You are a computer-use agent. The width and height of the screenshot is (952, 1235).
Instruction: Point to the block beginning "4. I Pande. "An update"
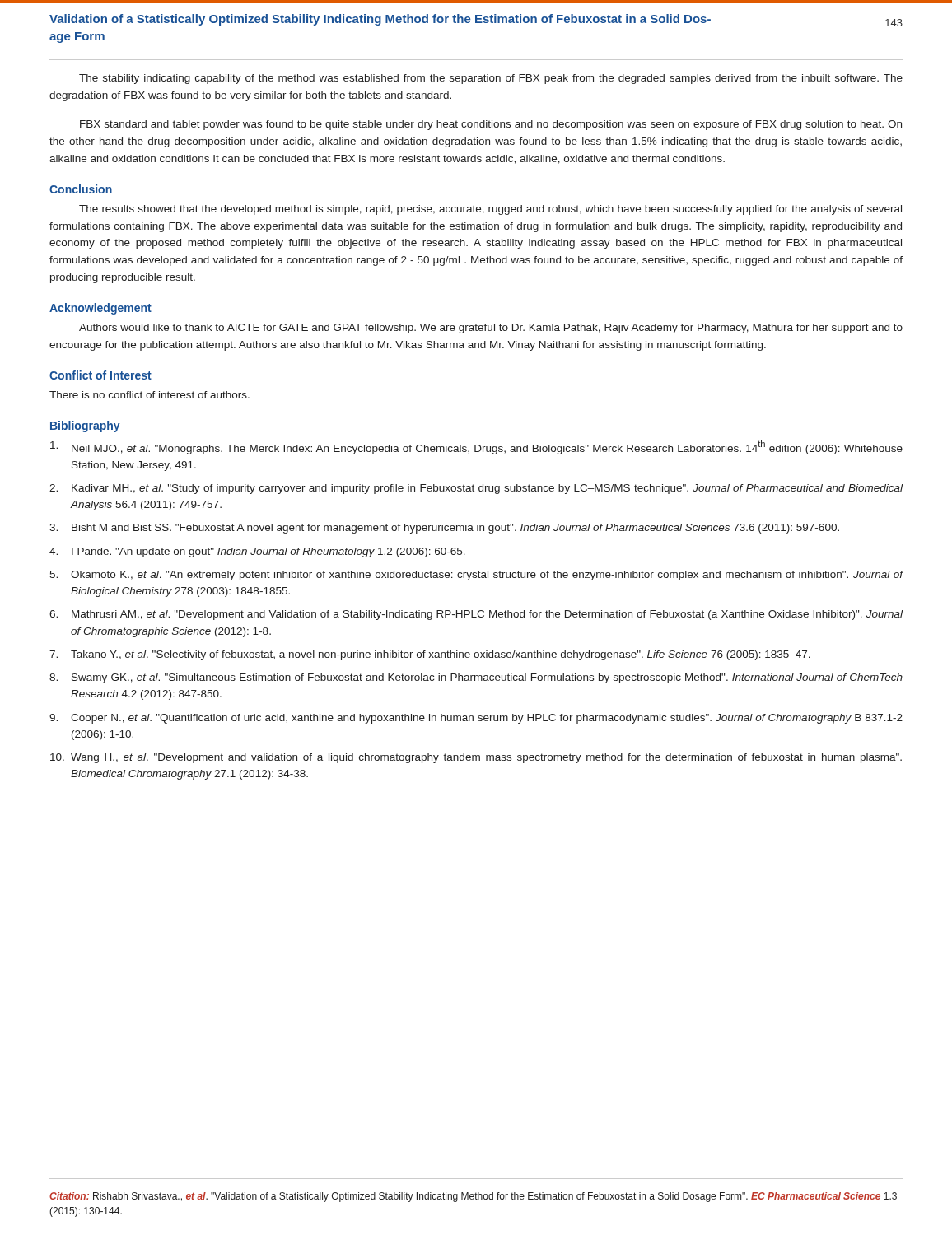[x=476, y=551]
